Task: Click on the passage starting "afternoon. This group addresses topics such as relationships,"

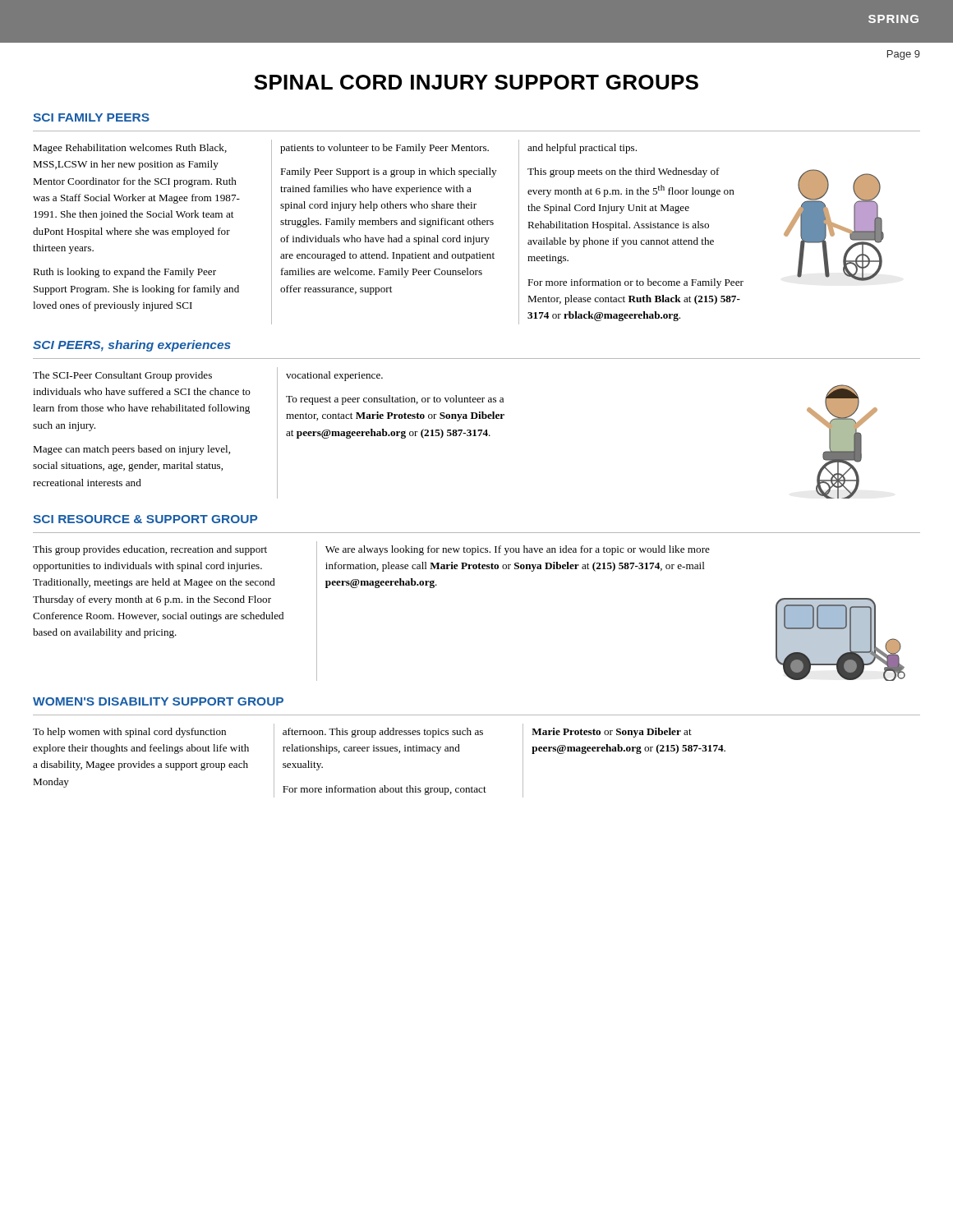Action: point(392,760)
